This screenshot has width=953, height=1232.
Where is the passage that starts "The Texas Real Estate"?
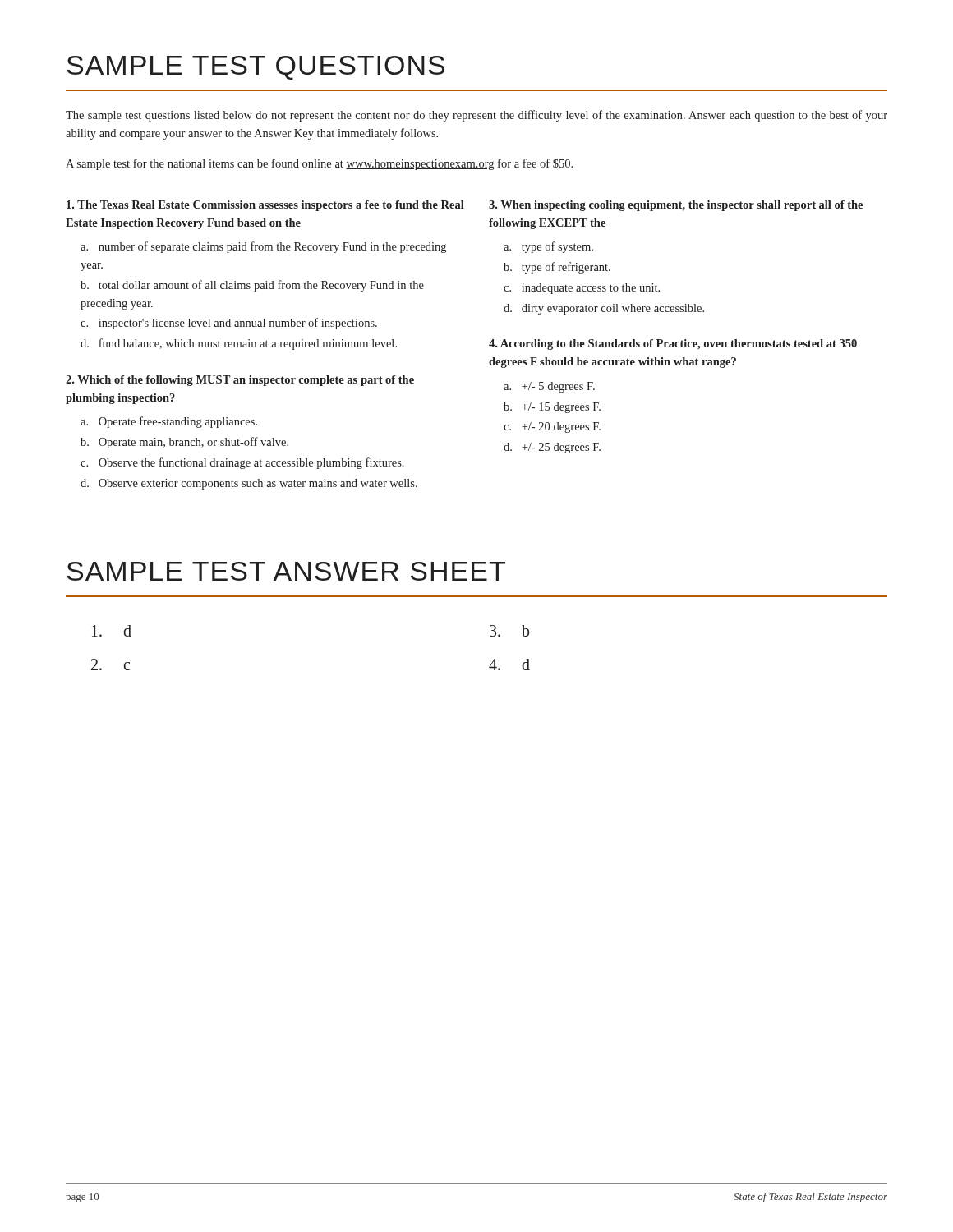(265, 275)
